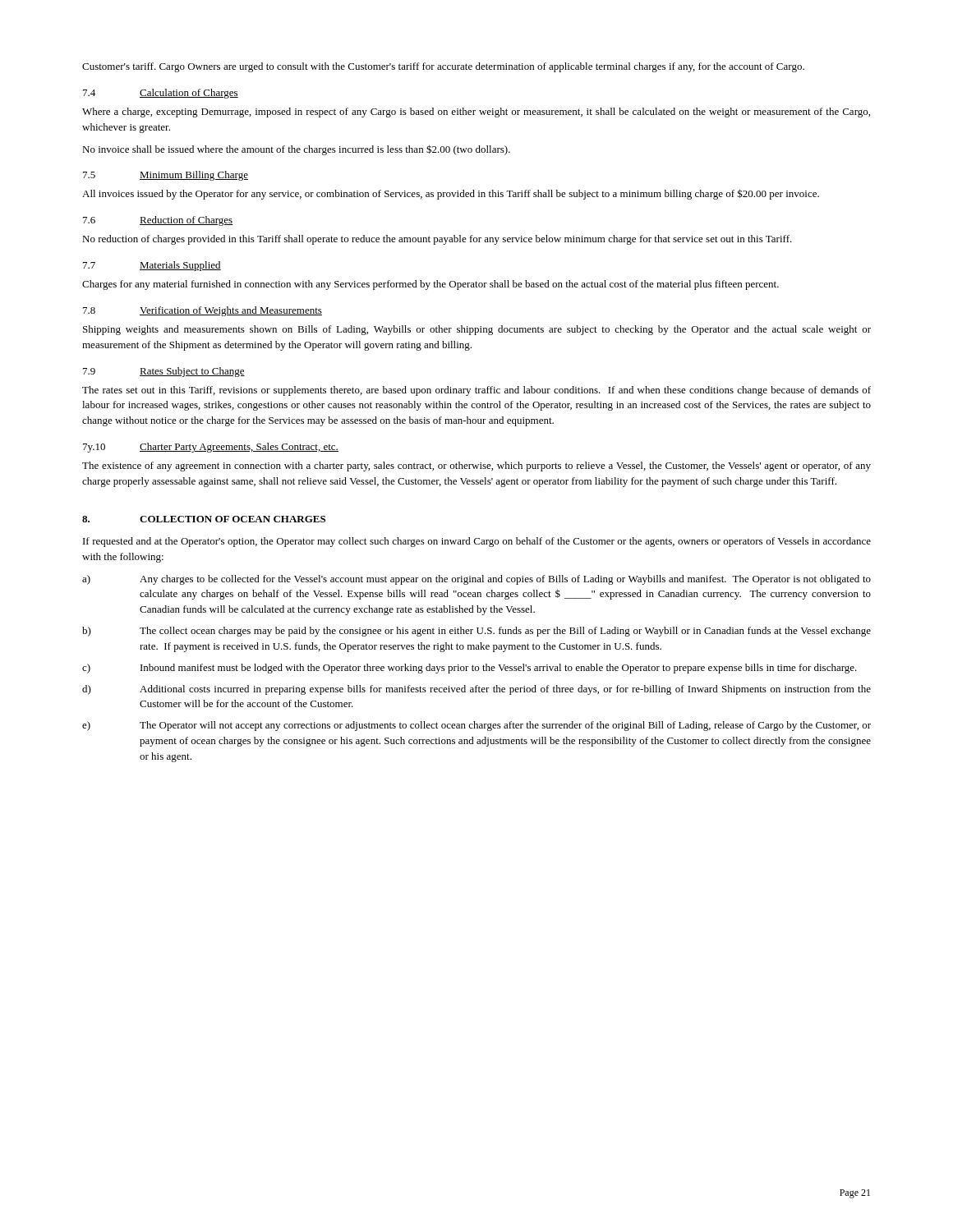Find the section header on this page that starts "7.8 Verification of Weights"

[x=202, y=310]
